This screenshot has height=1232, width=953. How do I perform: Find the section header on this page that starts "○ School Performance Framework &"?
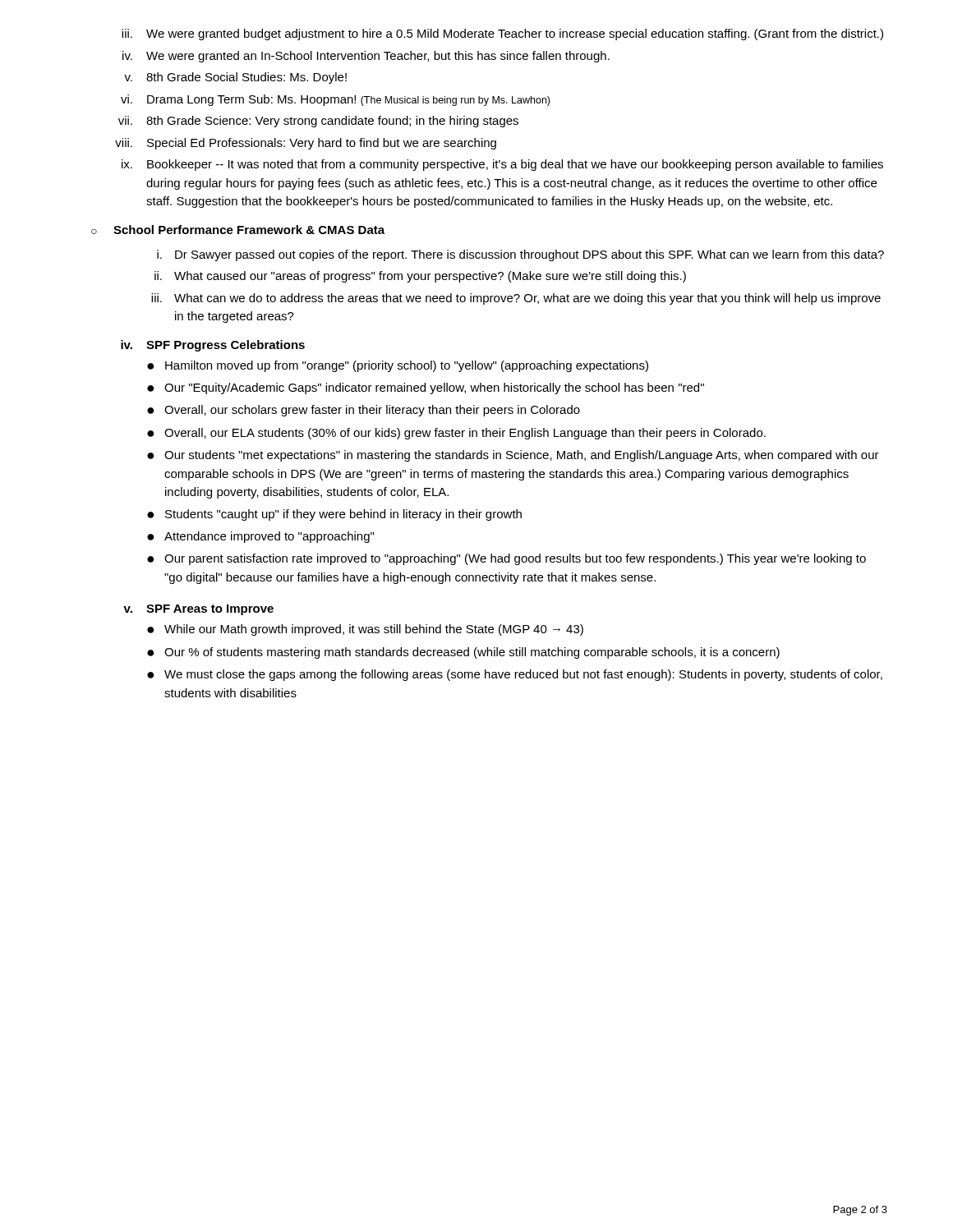pyautogui.click(x=237, y=230)
